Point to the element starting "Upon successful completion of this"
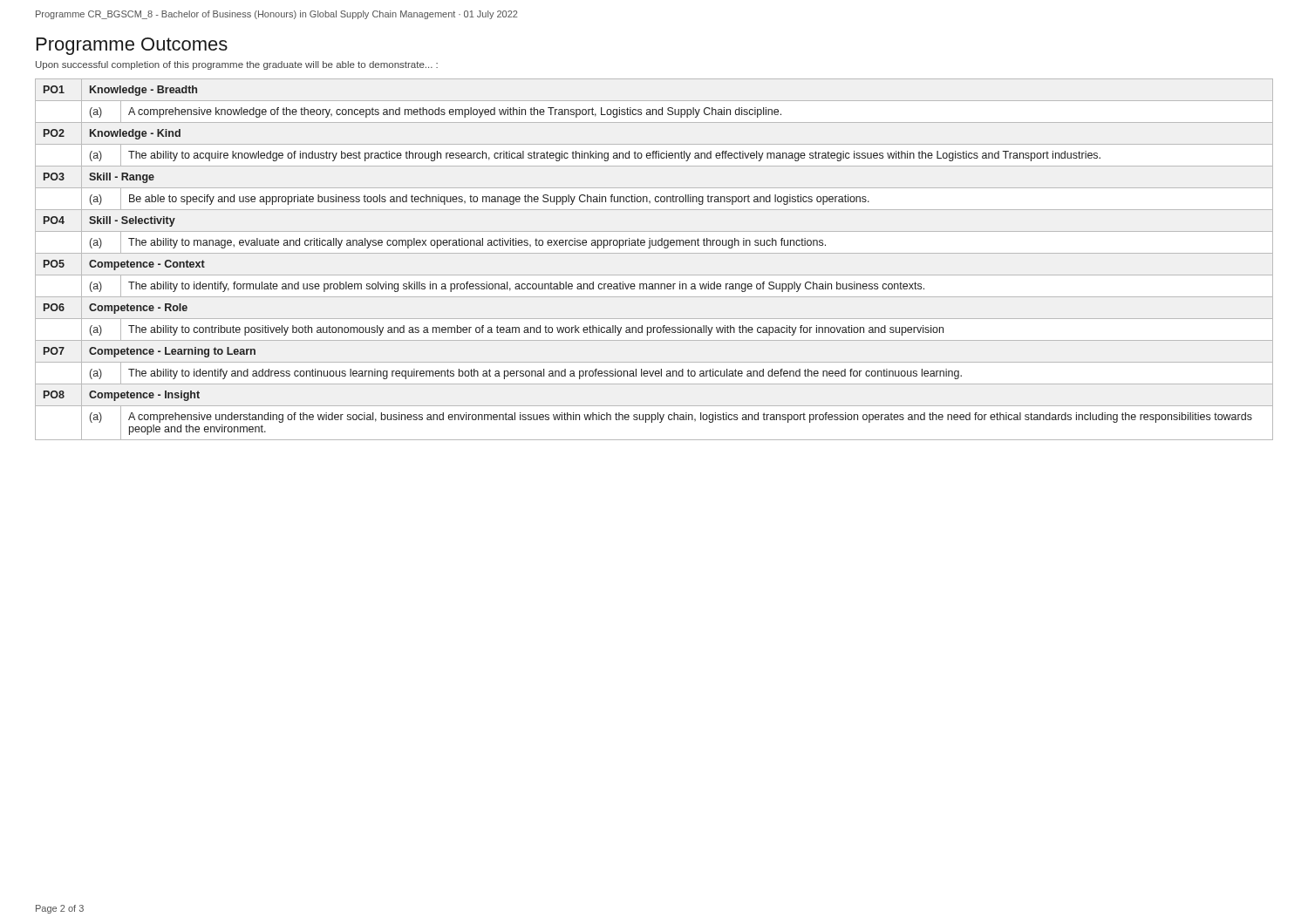This screenshot has height=924, width=1308. point(237,65)
